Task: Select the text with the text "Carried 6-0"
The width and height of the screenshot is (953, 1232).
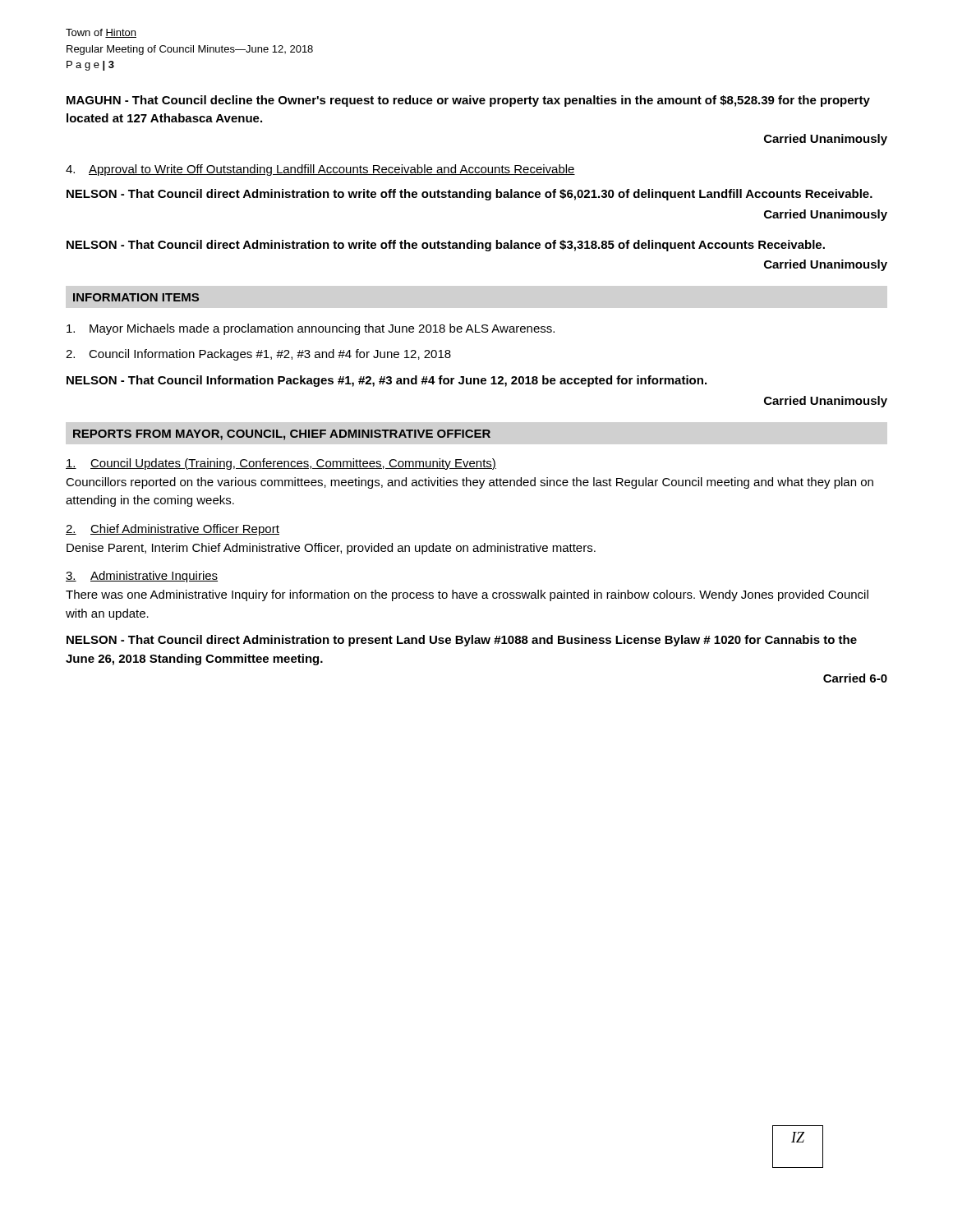Action: click(855, 678)
